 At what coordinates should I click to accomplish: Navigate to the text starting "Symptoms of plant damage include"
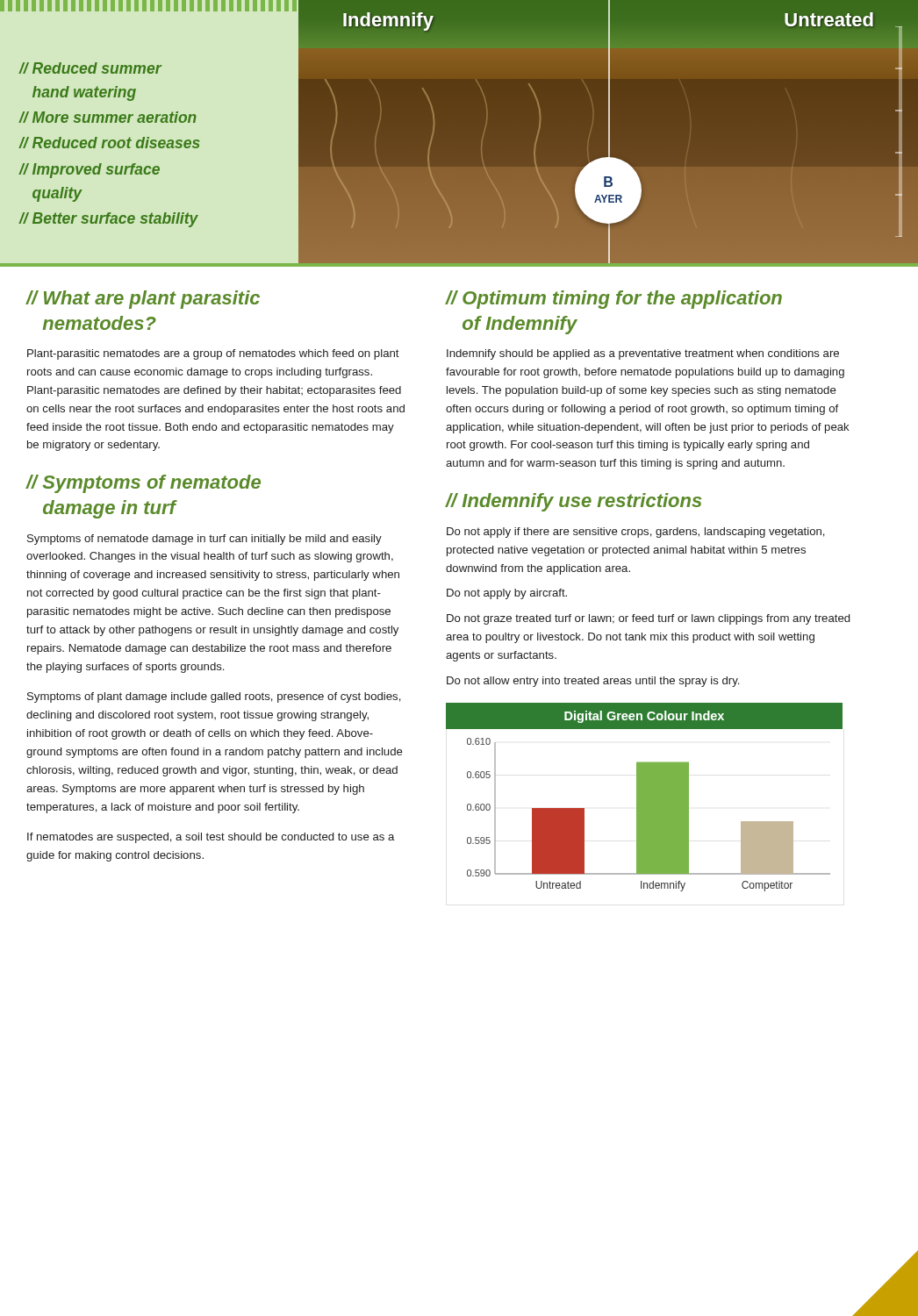[x=215, y=751]
